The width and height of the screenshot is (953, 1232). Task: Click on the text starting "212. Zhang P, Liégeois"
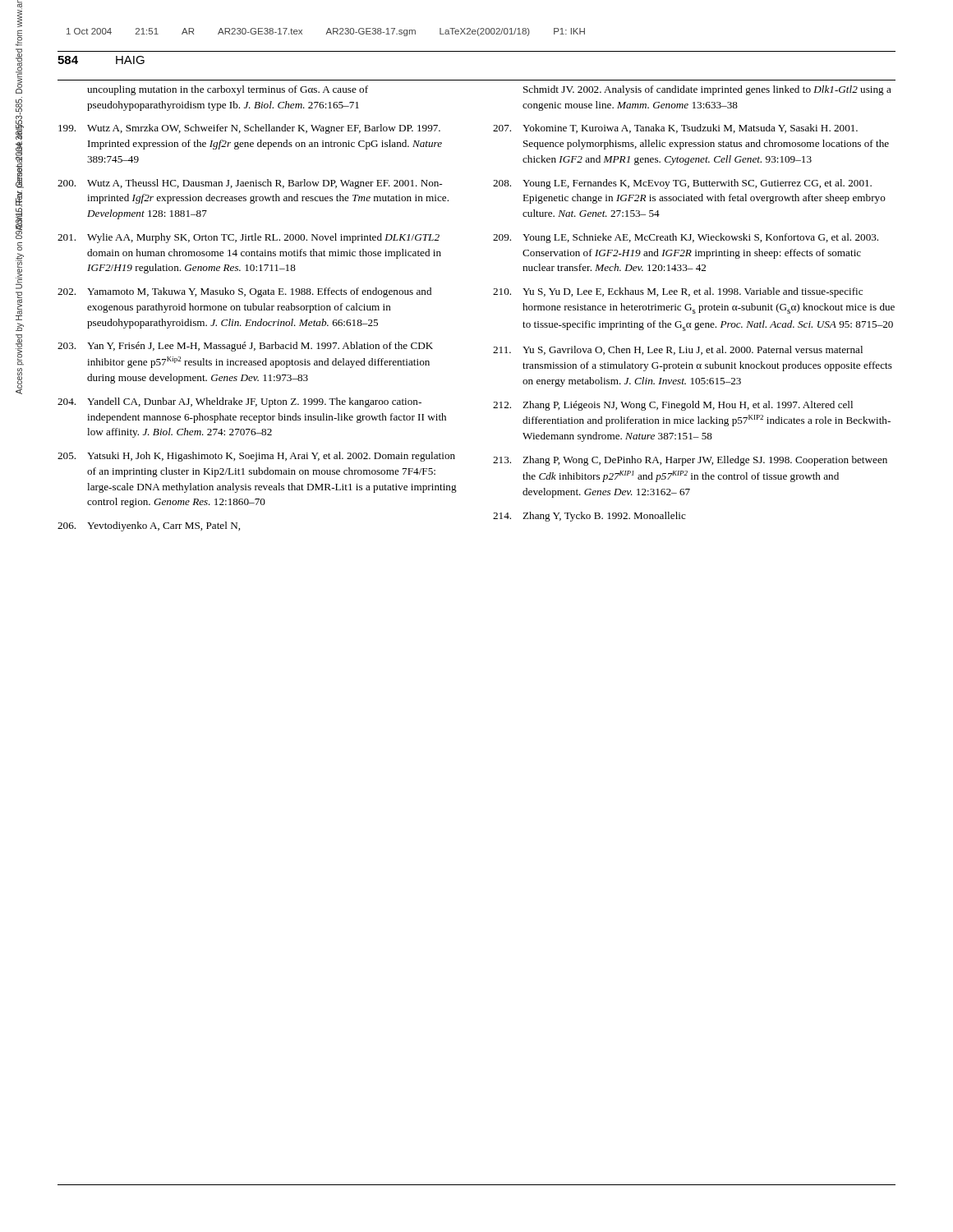(694, 421)
